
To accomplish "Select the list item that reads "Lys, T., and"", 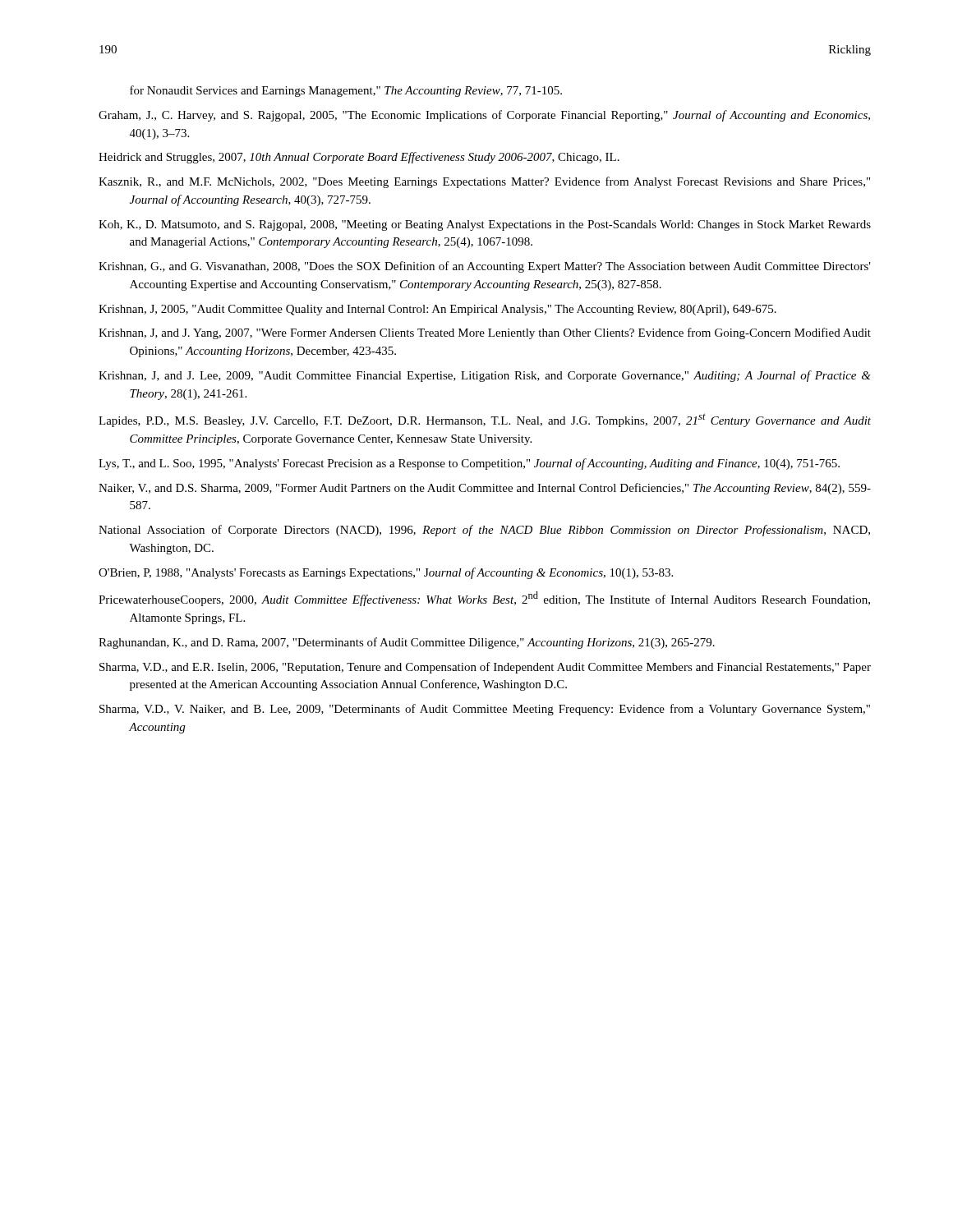I will point(469,463).
